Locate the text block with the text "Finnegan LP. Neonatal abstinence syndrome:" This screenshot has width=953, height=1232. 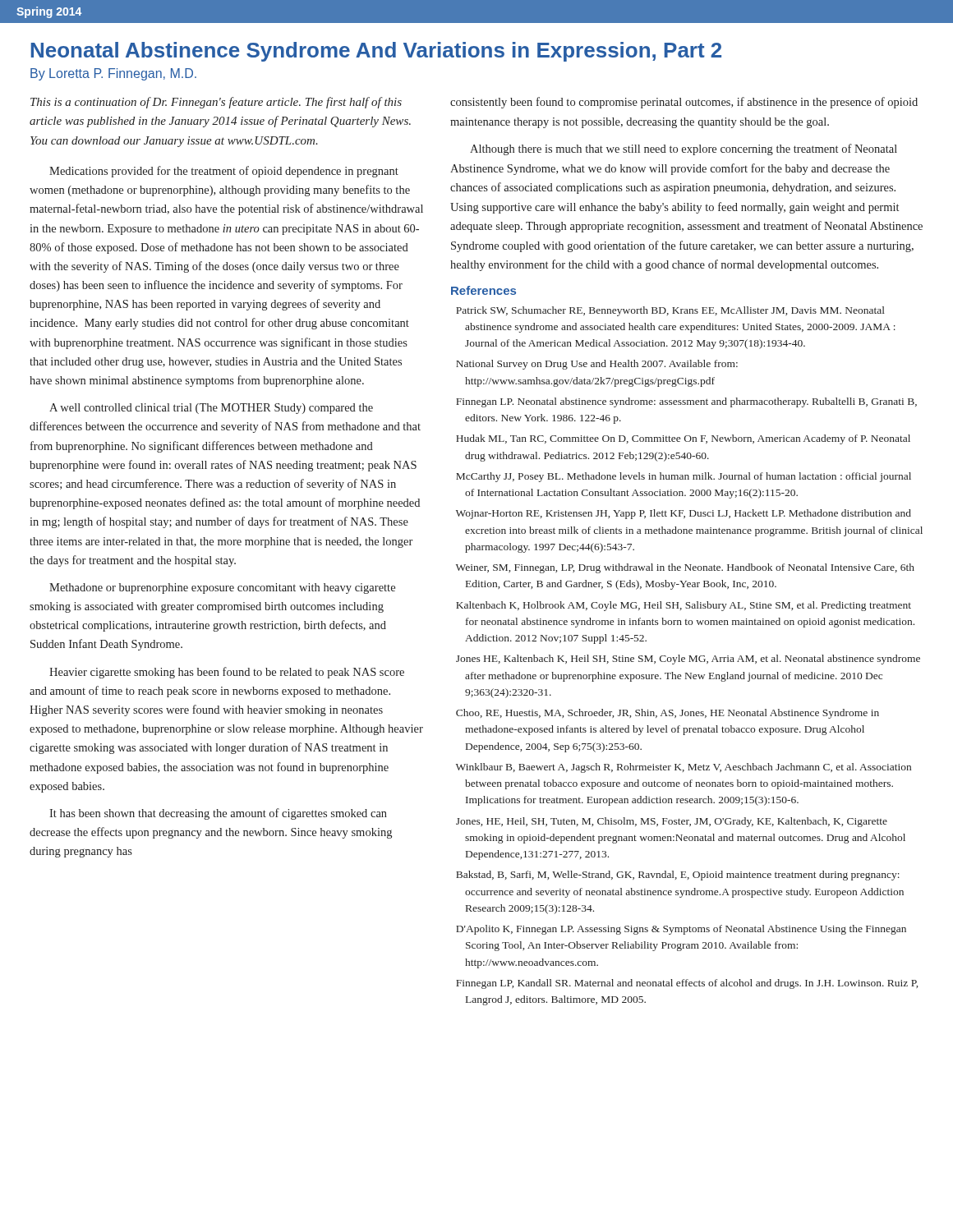pyautogui.click(x=684, y=409)
